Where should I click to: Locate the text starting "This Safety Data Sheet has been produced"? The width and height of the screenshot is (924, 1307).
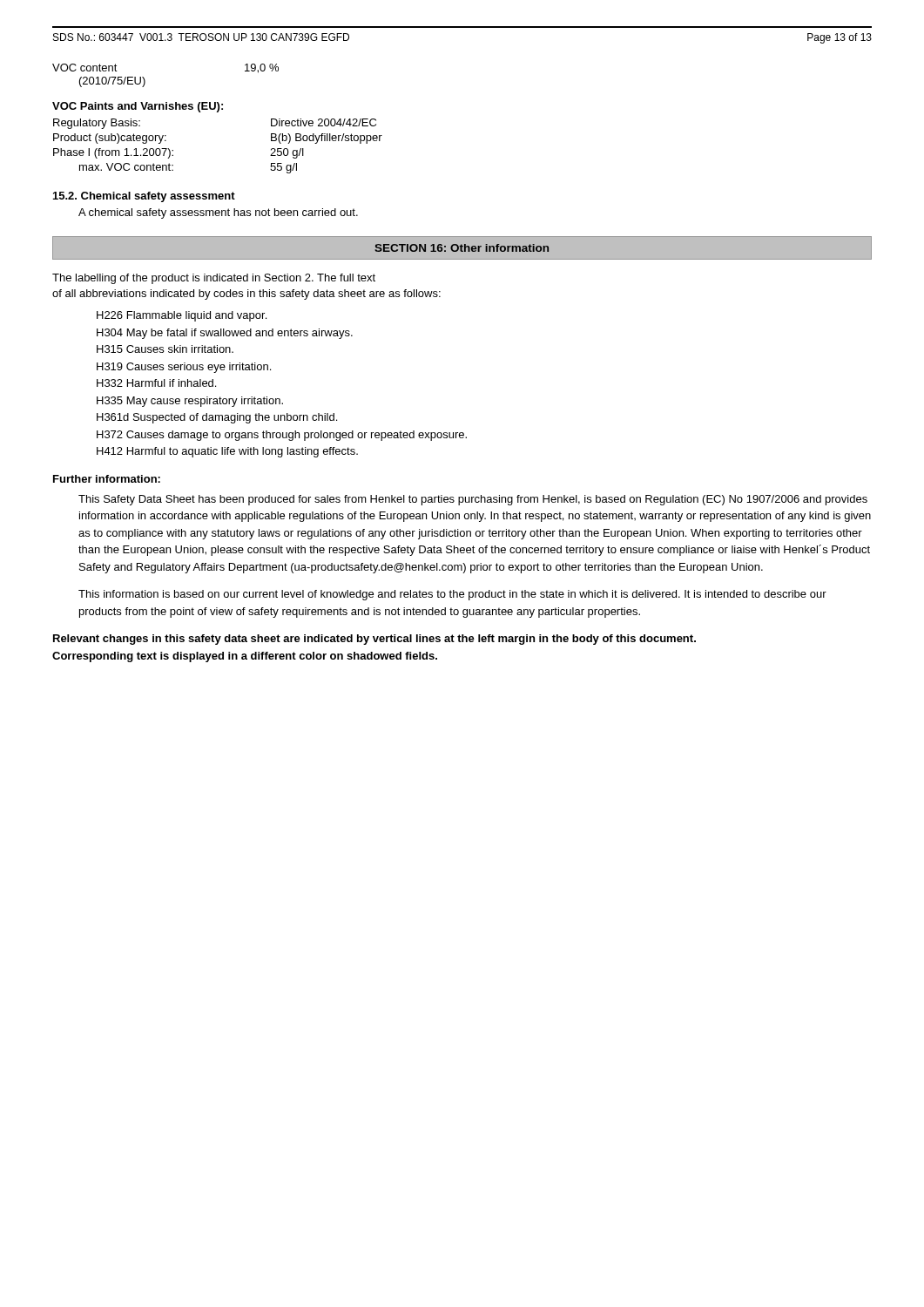pyautogui.click(x=475, y=533)
